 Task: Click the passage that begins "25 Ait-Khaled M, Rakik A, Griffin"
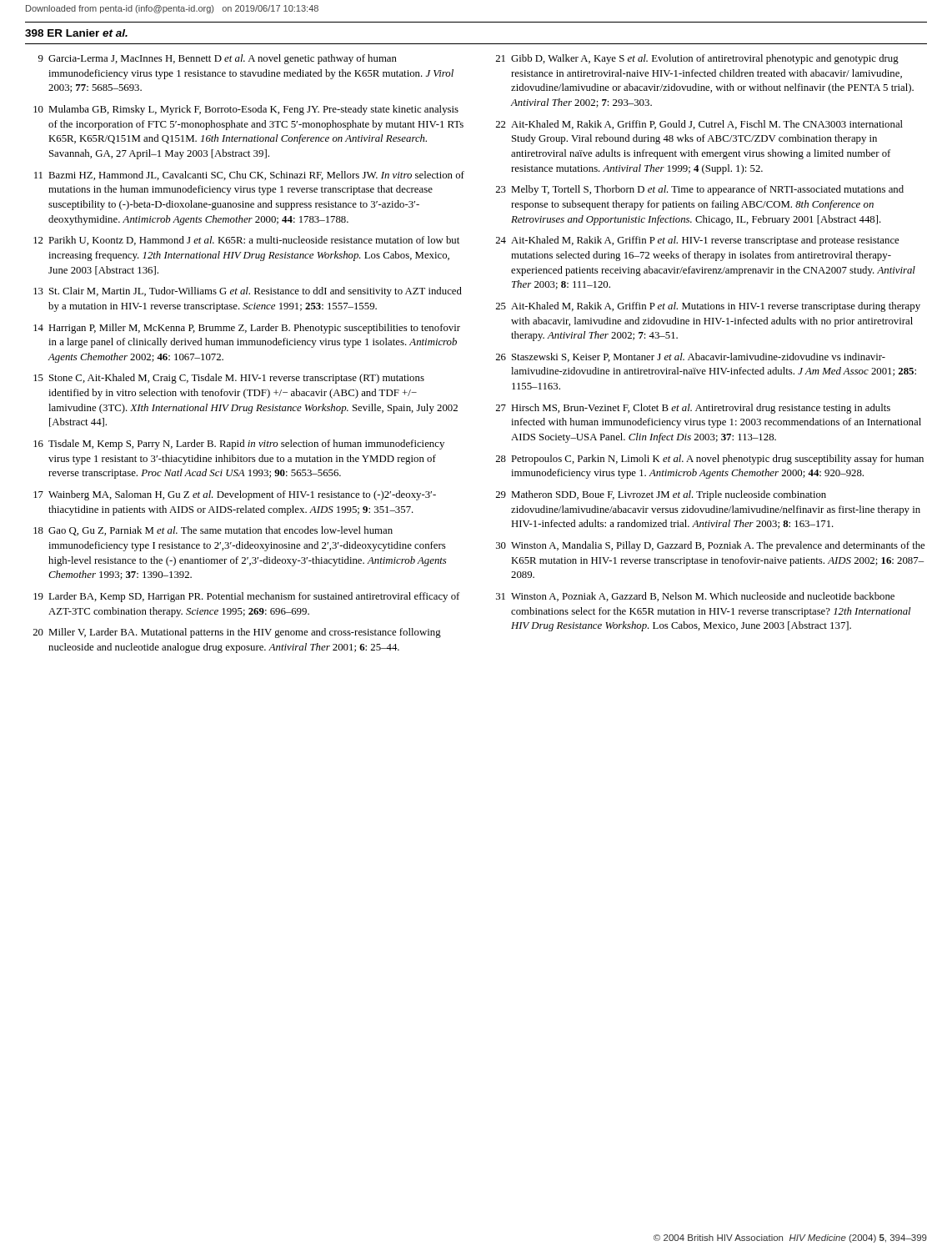pyautogui.click(x=707, y=321)
